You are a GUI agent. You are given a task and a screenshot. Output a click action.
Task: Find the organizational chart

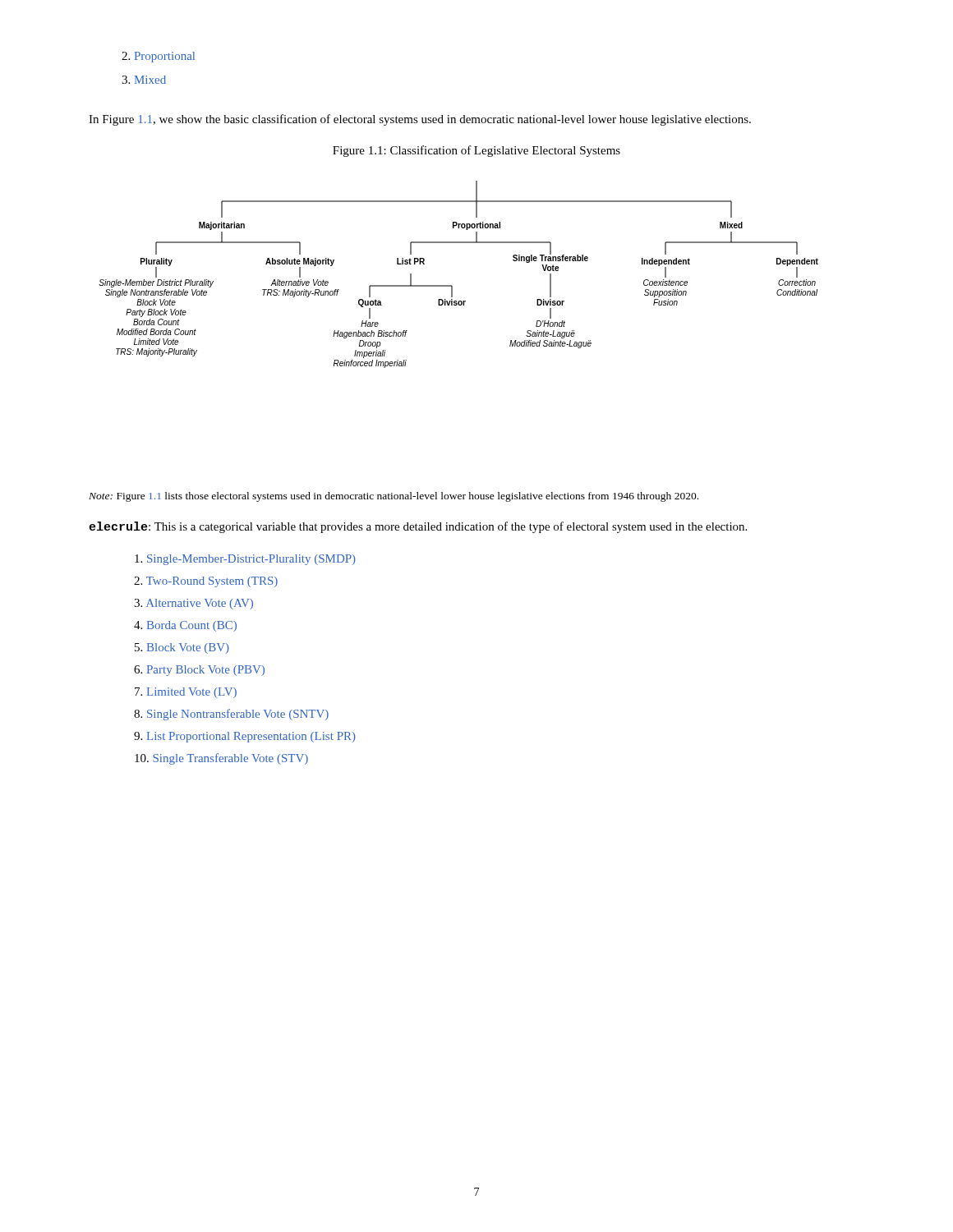point(476,326)
